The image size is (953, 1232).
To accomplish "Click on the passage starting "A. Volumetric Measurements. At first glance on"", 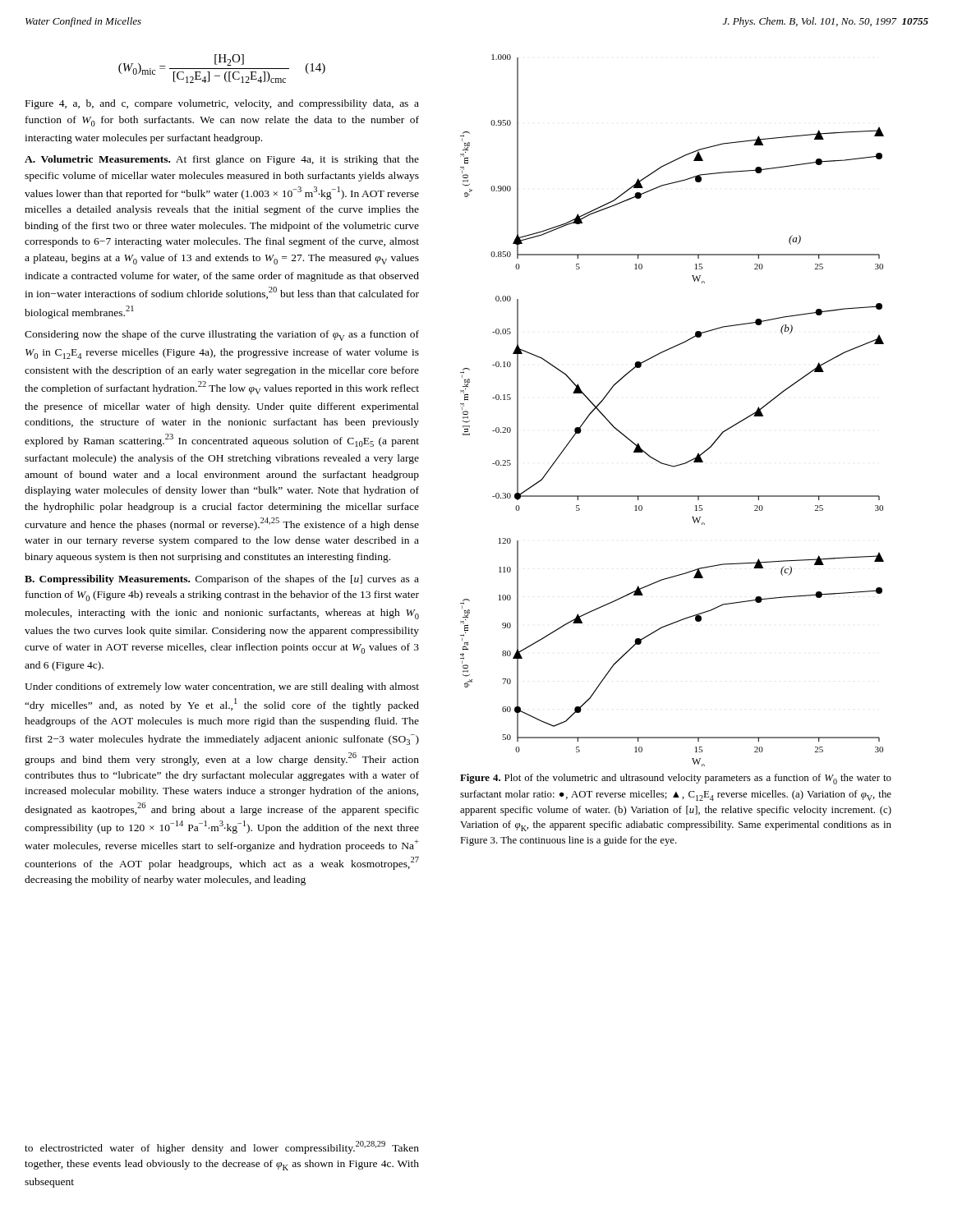I will 222,235.
